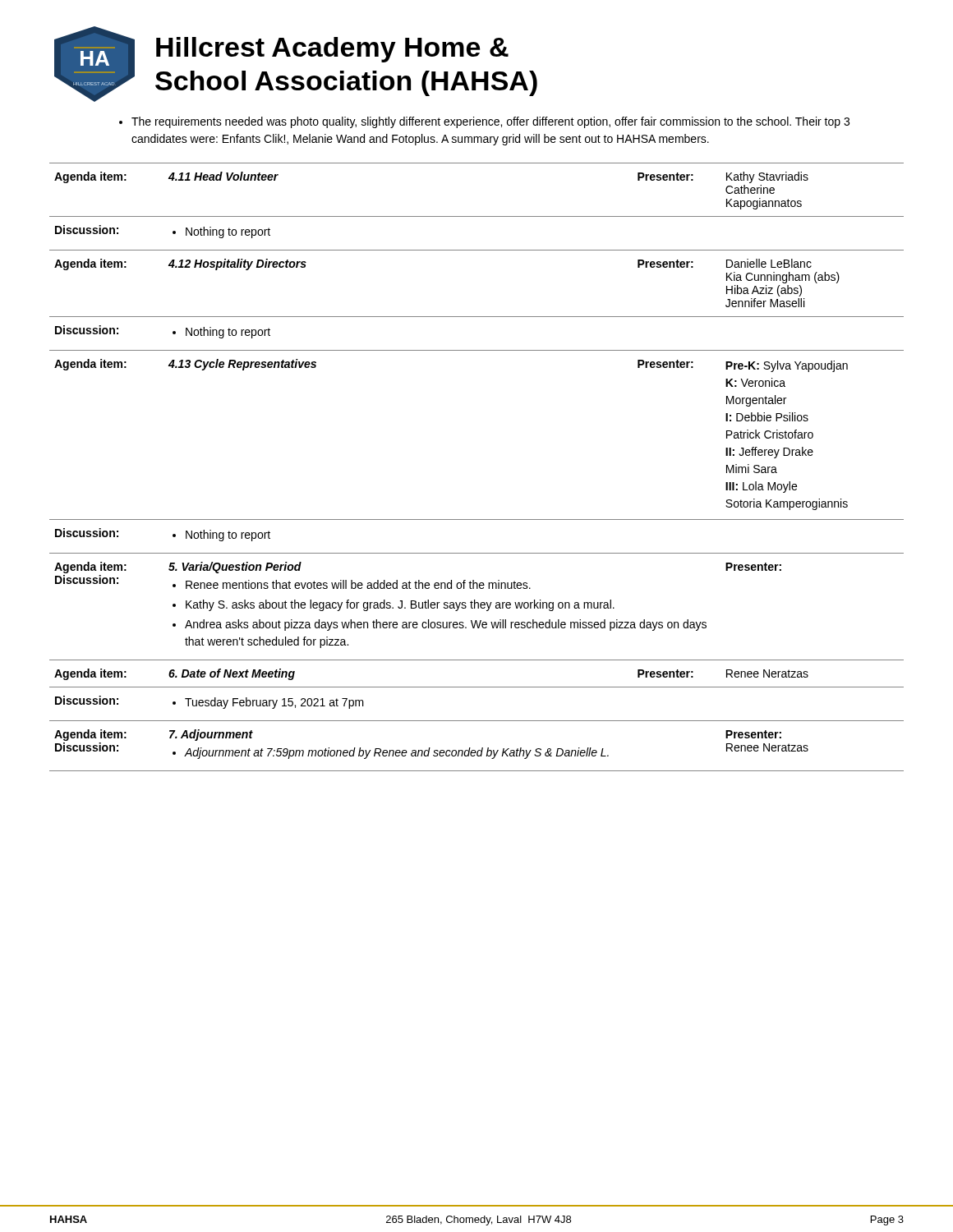Where is the title that starts "Hillcrest Academy Home &School Association"?
This screenshot has height=1232, width=953.
tap(346, 64)
